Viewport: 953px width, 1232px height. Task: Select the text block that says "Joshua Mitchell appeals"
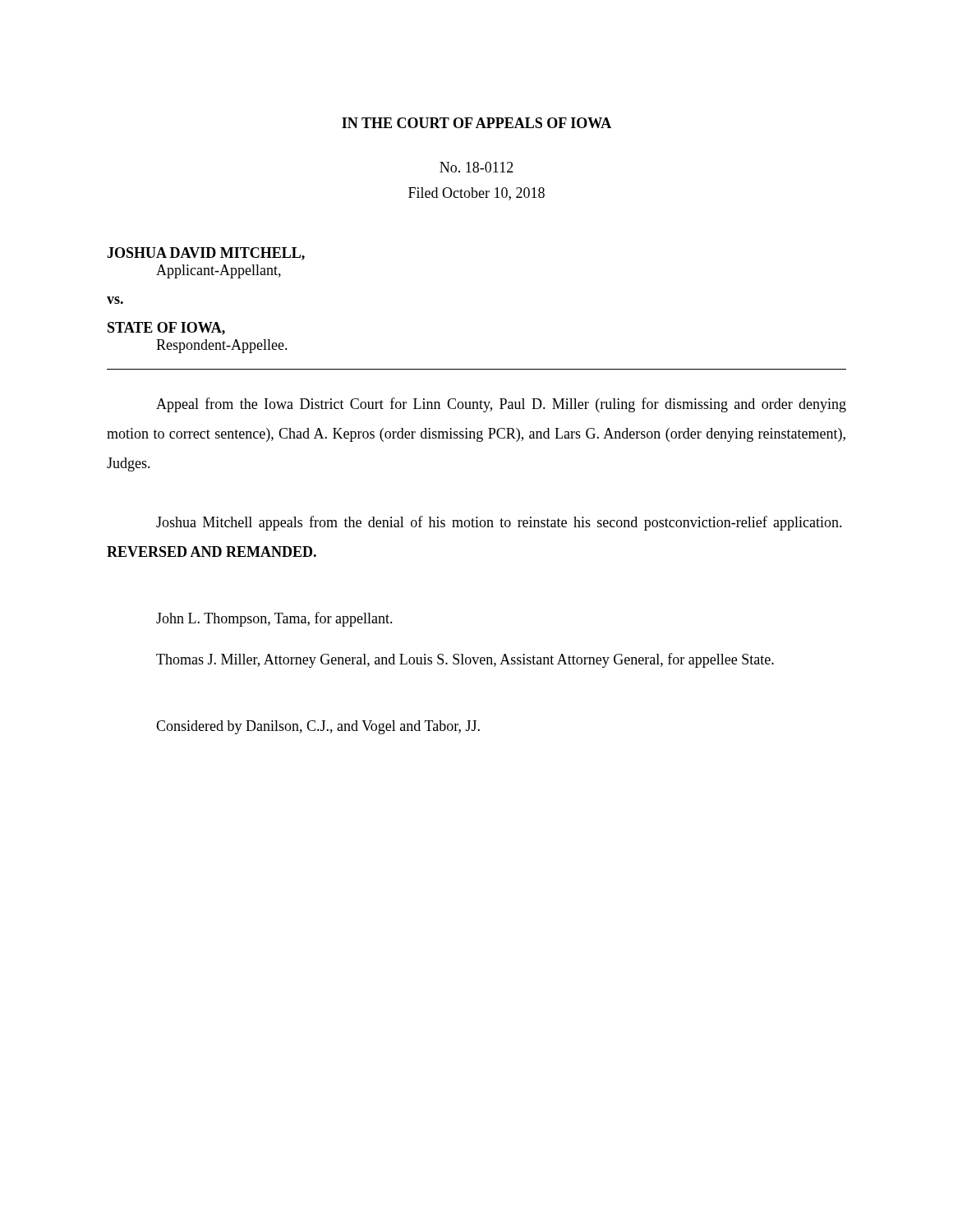[x=476, y=537]
